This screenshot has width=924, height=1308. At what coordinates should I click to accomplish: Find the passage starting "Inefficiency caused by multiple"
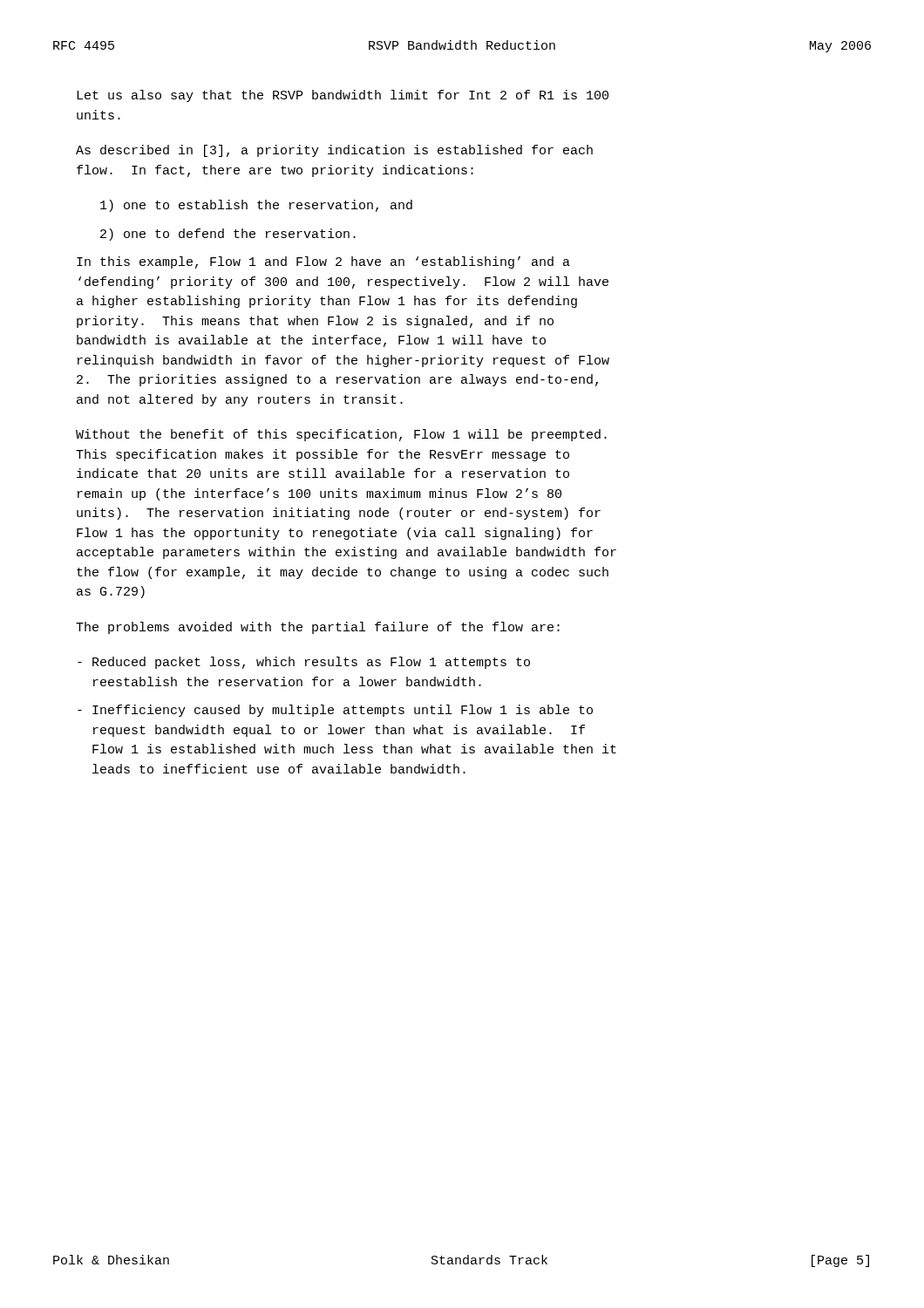tap(335, 741)
